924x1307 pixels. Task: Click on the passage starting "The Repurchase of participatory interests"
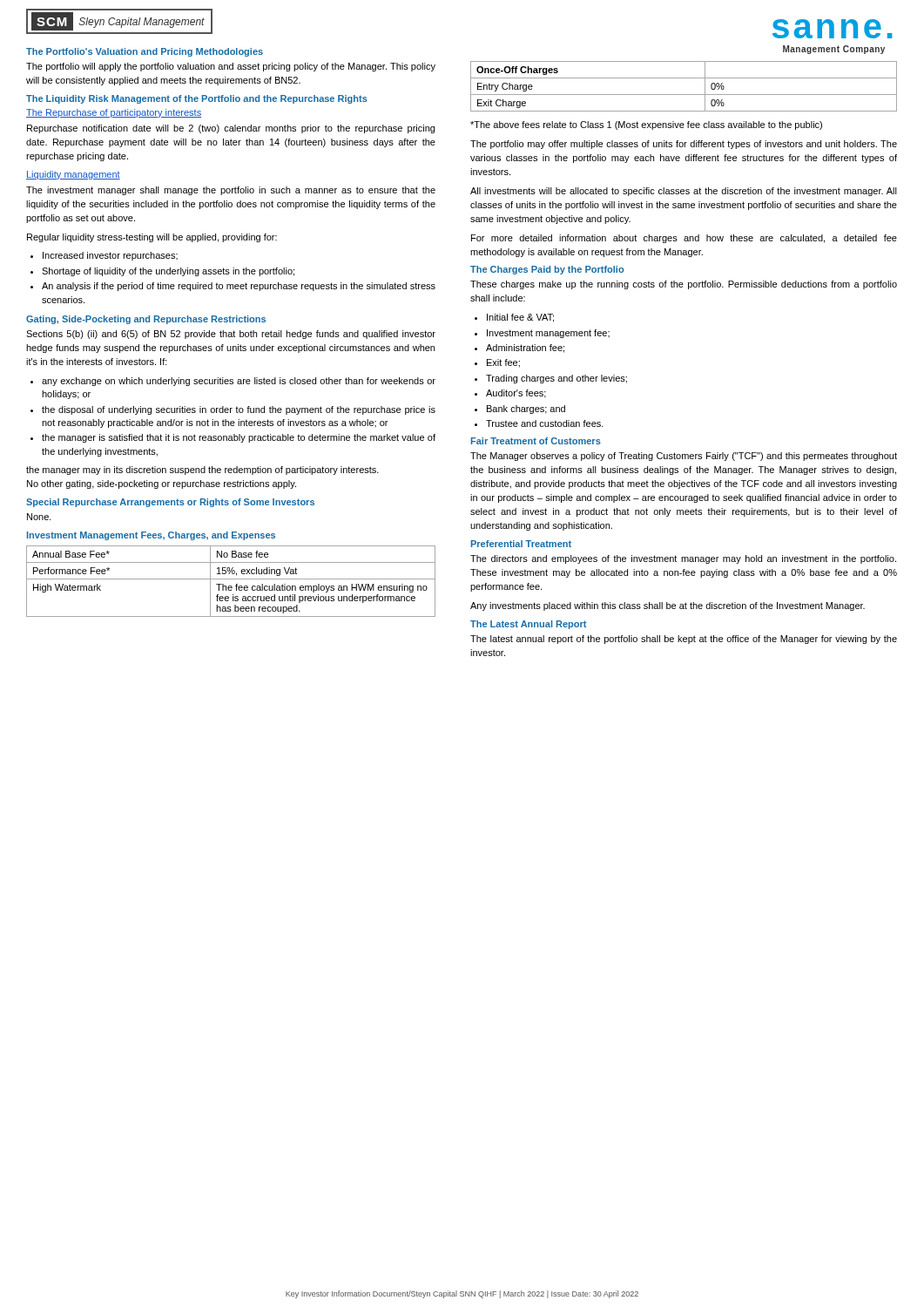(x=114, y=112)
